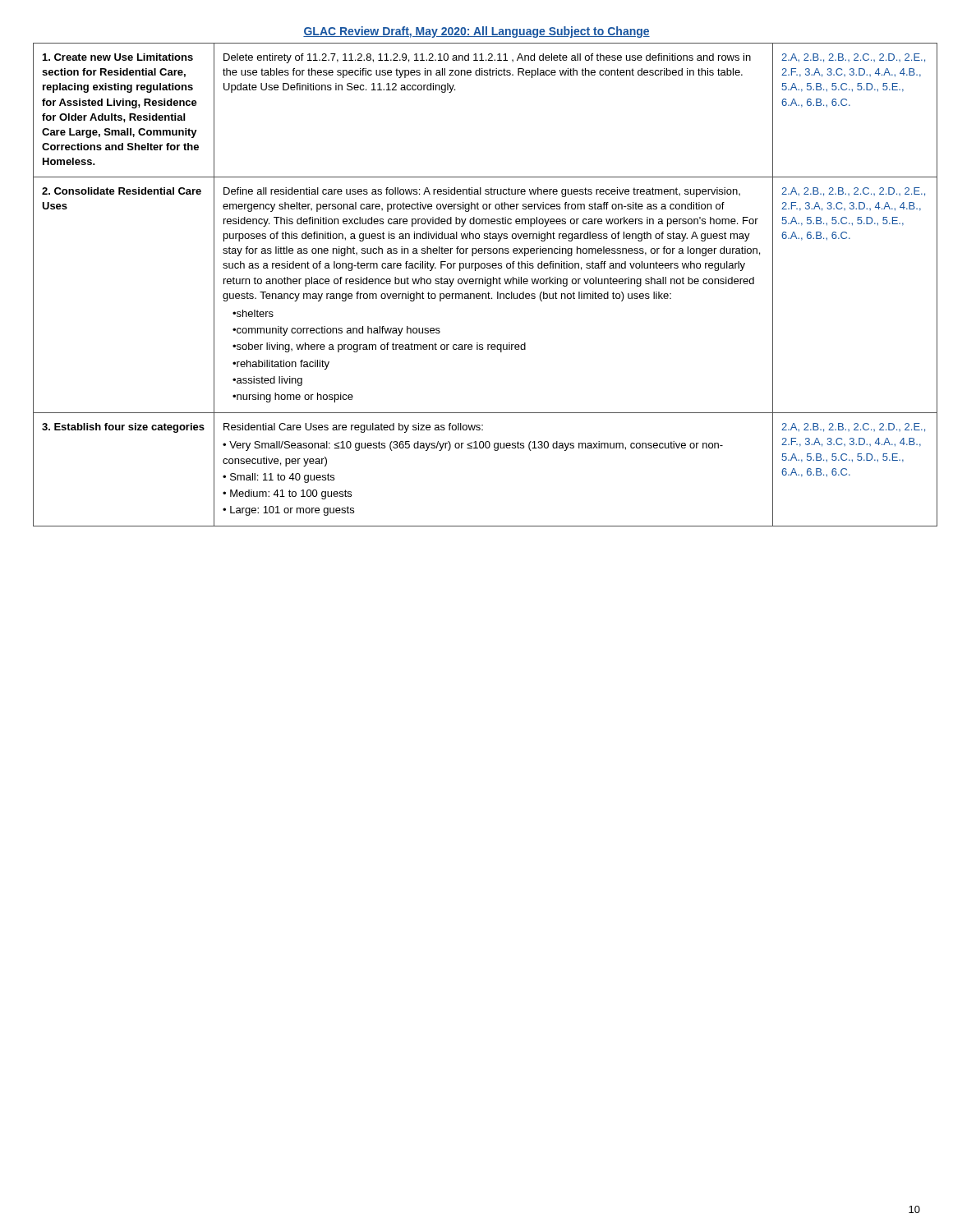Find the title with the text "GLAC Review Draft, May 2020: All Language"
Viewport: 953px width, 1232px height.
pos(476,31)
